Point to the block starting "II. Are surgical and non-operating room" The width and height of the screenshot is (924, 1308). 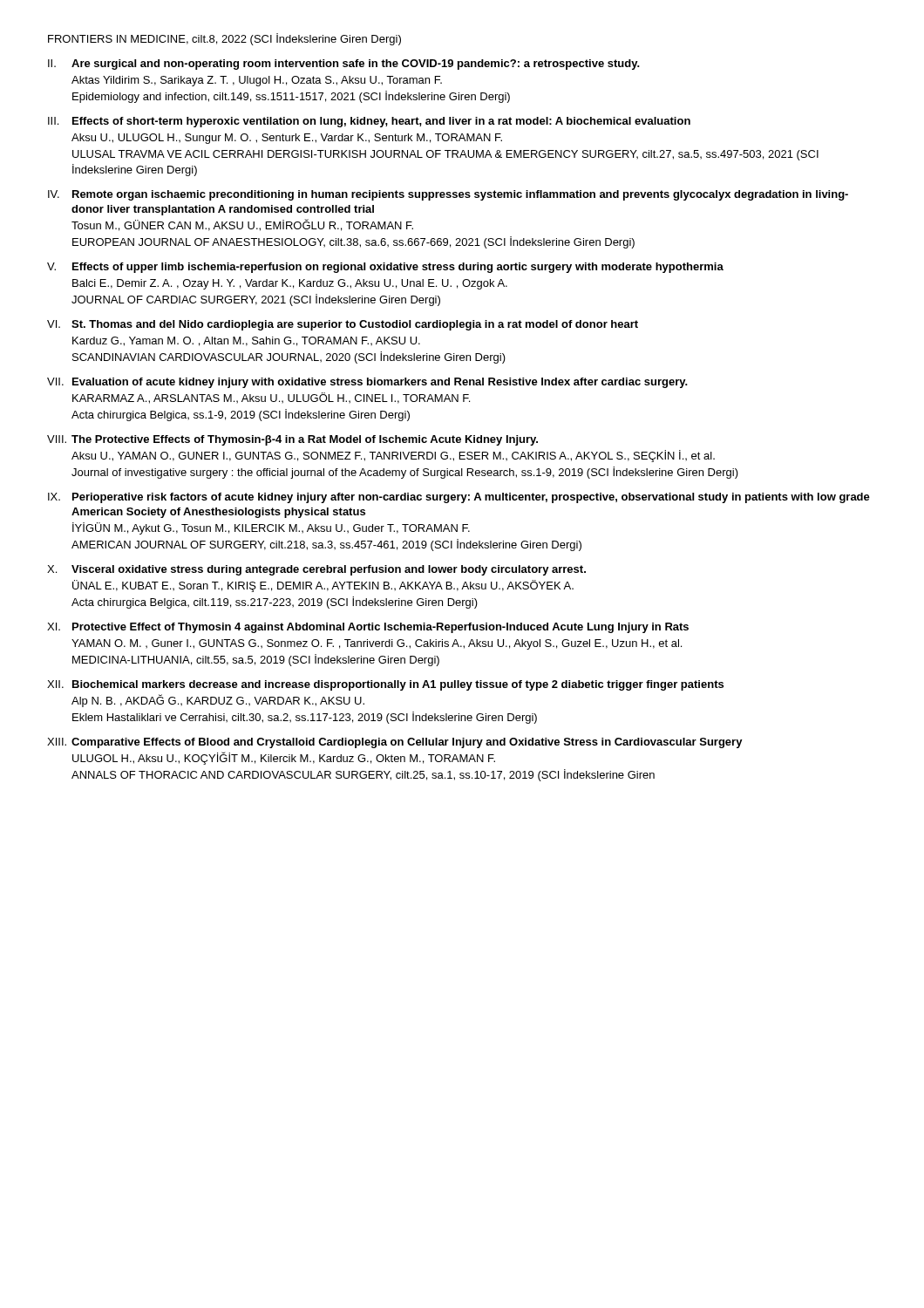462,80
